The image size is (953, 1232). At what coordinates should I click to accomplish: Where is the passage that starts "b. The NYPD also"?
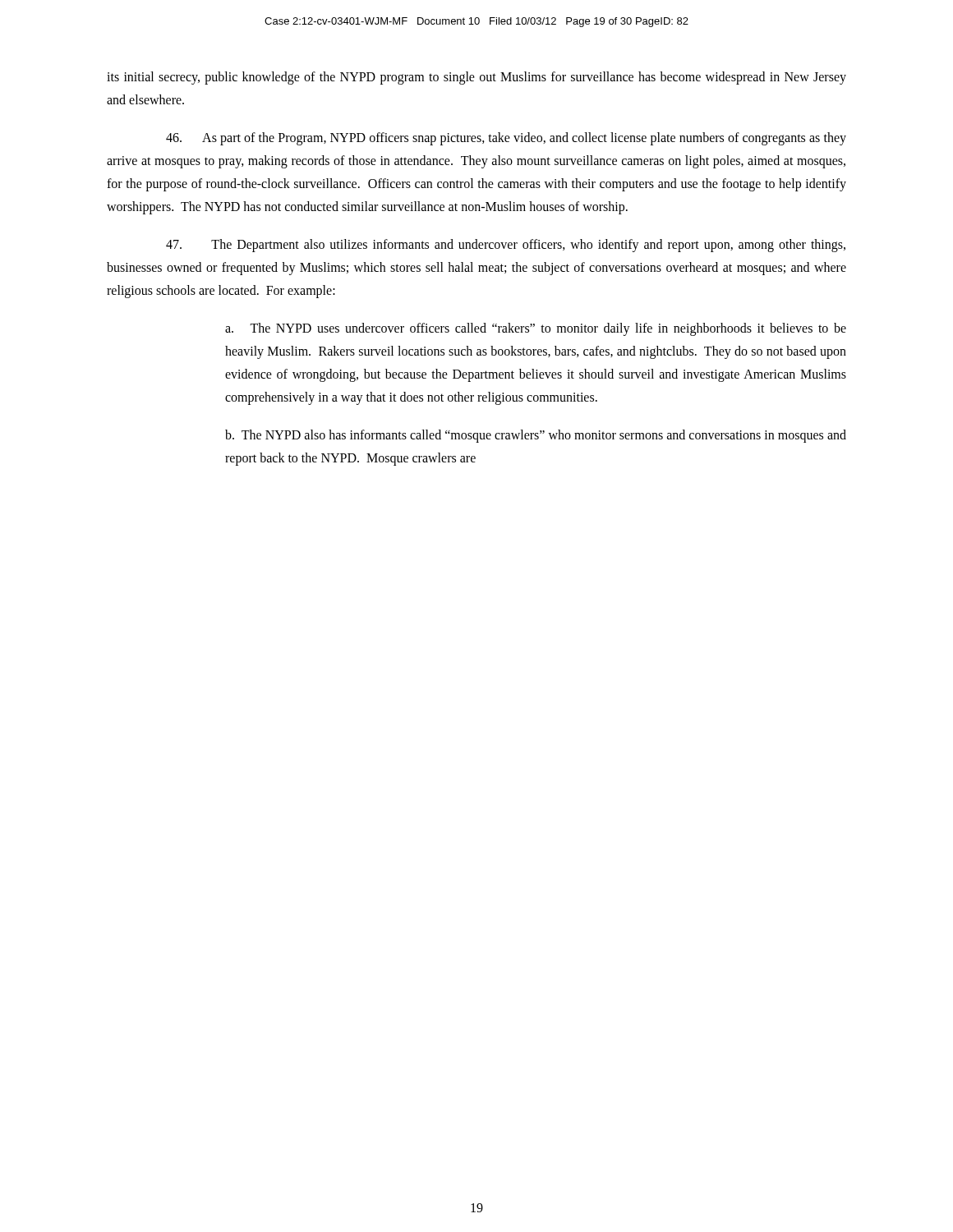click(536, 446)
